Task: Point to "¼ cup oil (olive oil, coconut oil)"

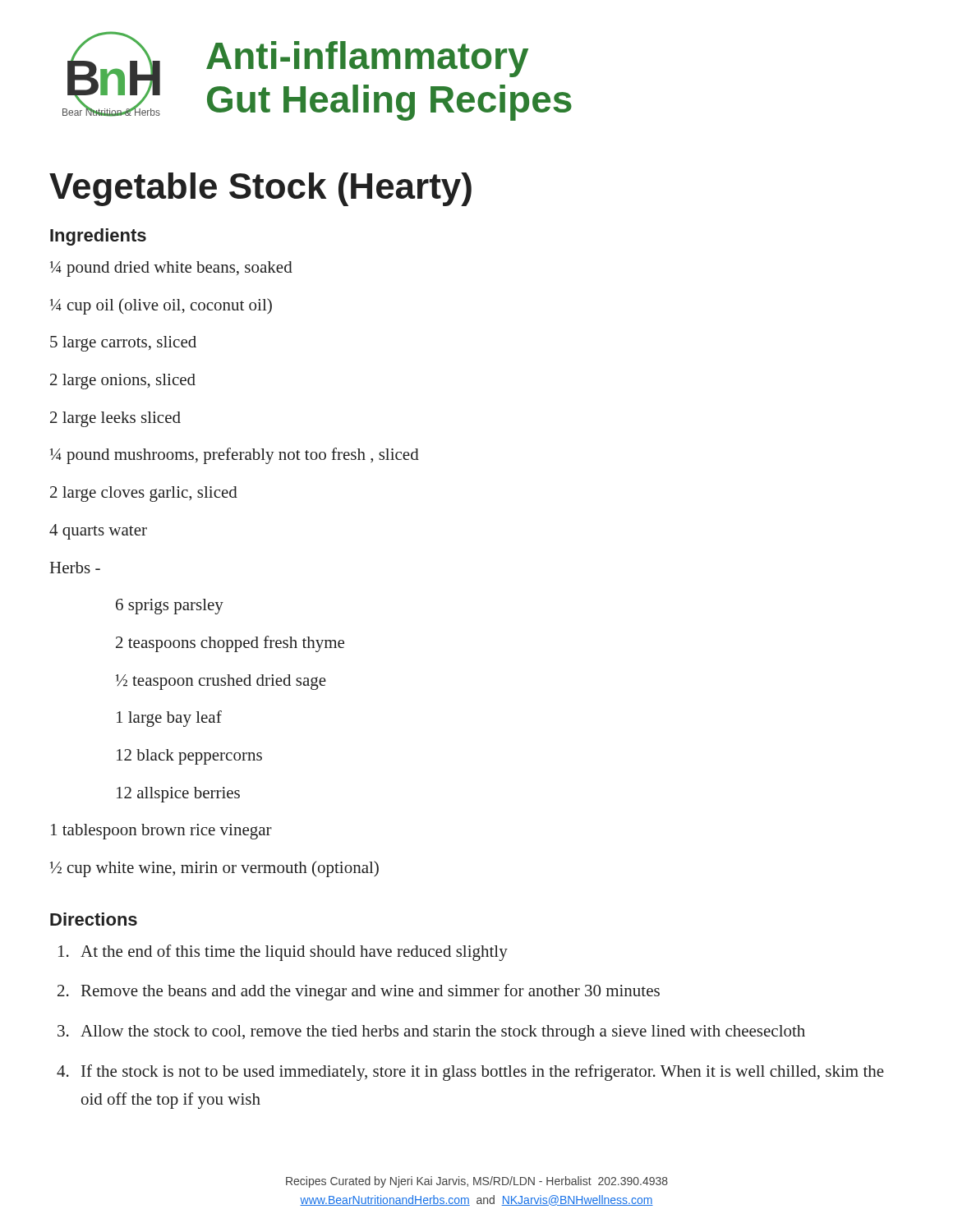Action: [x=161, y=306]
